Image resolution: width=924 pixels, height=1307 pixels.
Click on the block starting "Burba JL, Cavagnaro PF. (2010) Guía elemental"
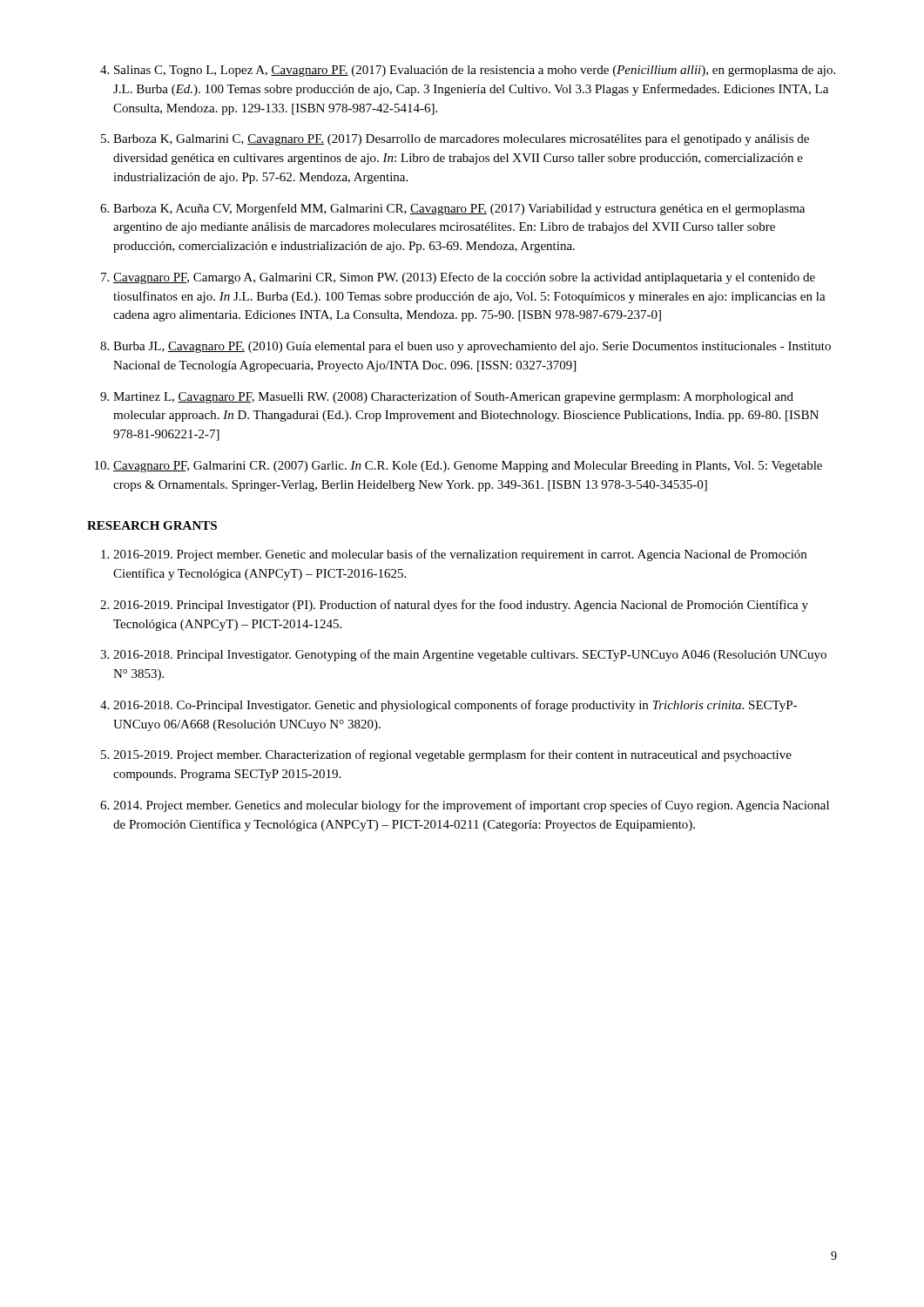point(472,355)
